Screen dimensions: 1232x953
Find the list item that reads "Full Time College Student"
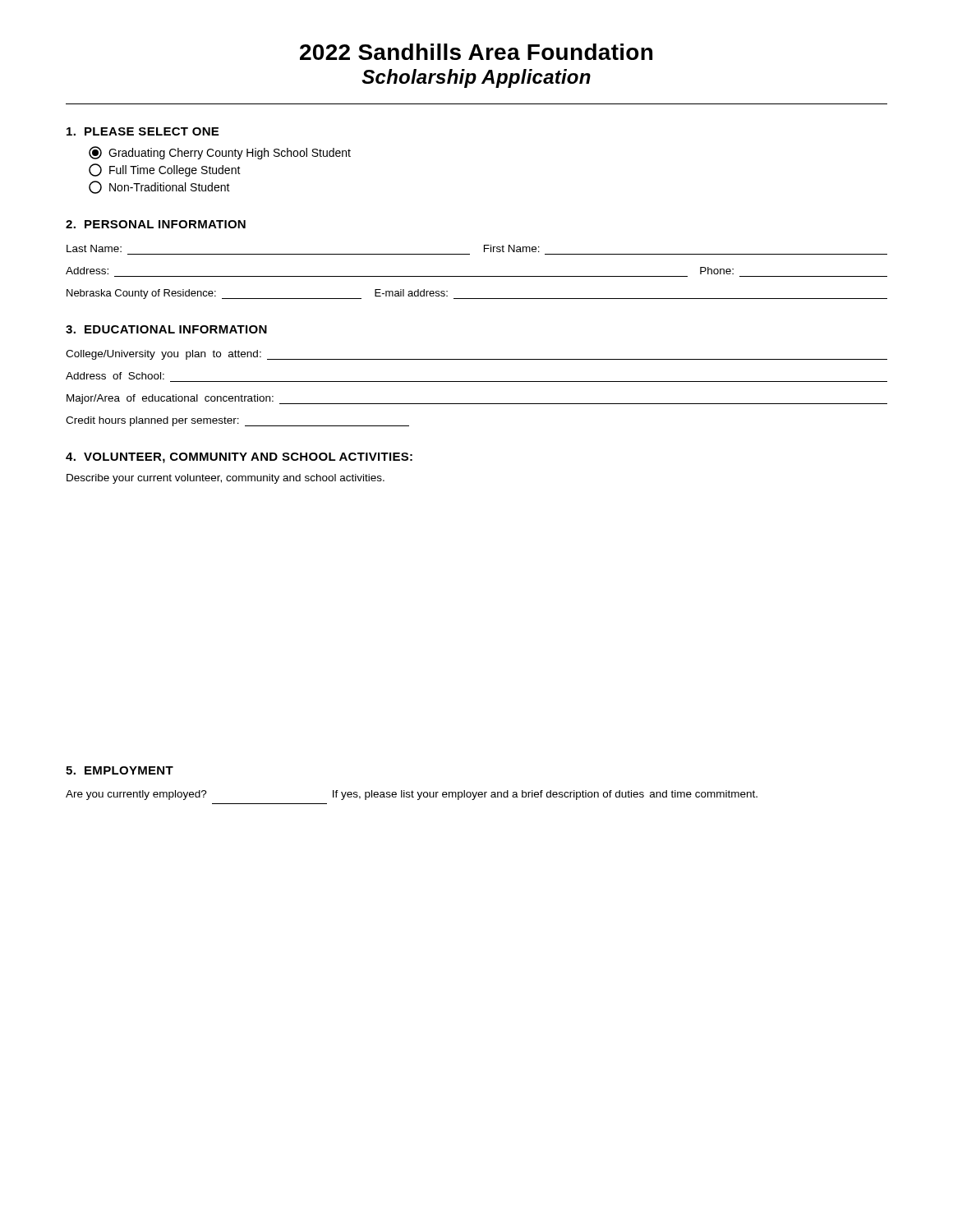pos(164,170)
